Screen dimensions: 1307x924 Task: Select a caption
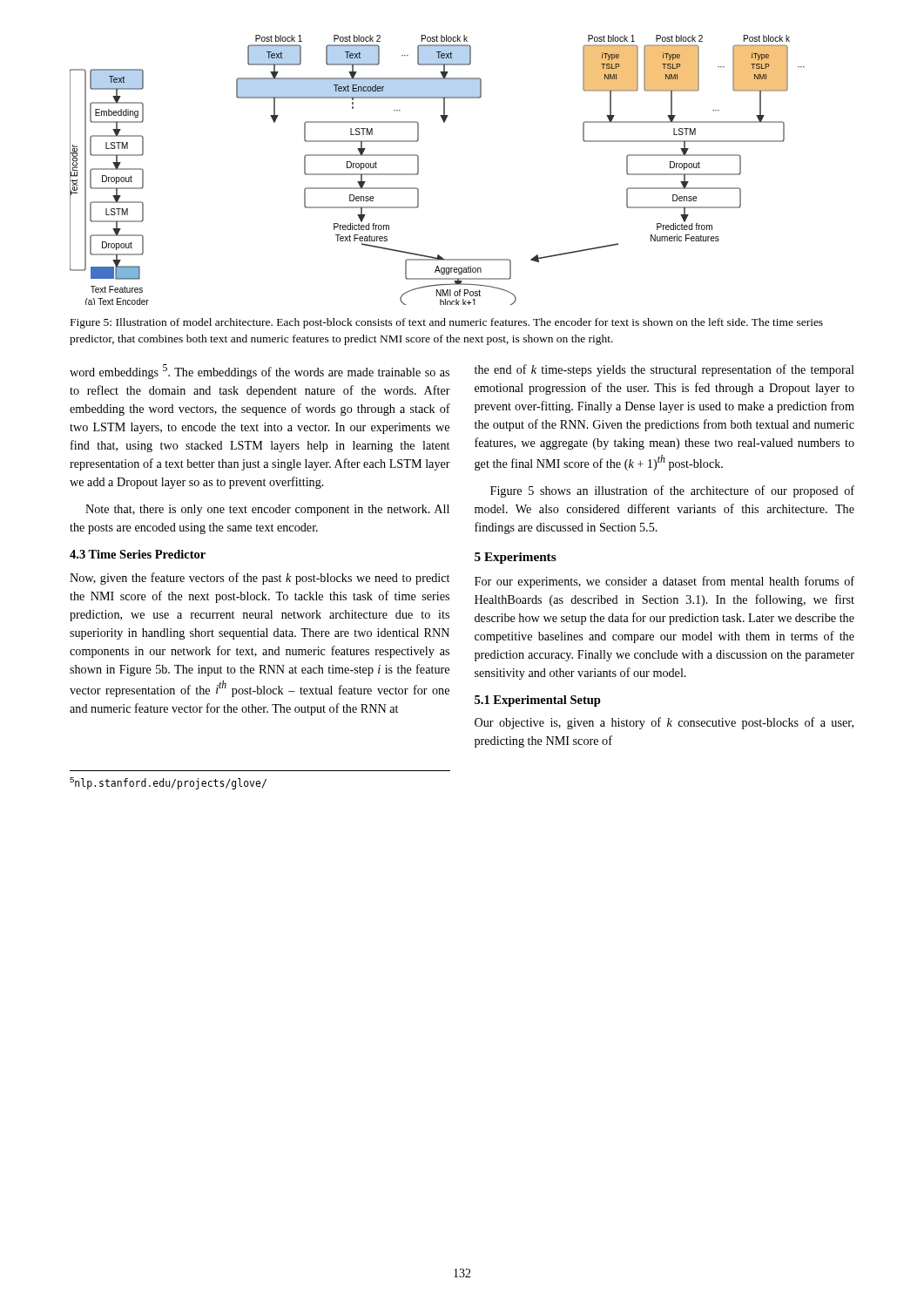point(446,330)
